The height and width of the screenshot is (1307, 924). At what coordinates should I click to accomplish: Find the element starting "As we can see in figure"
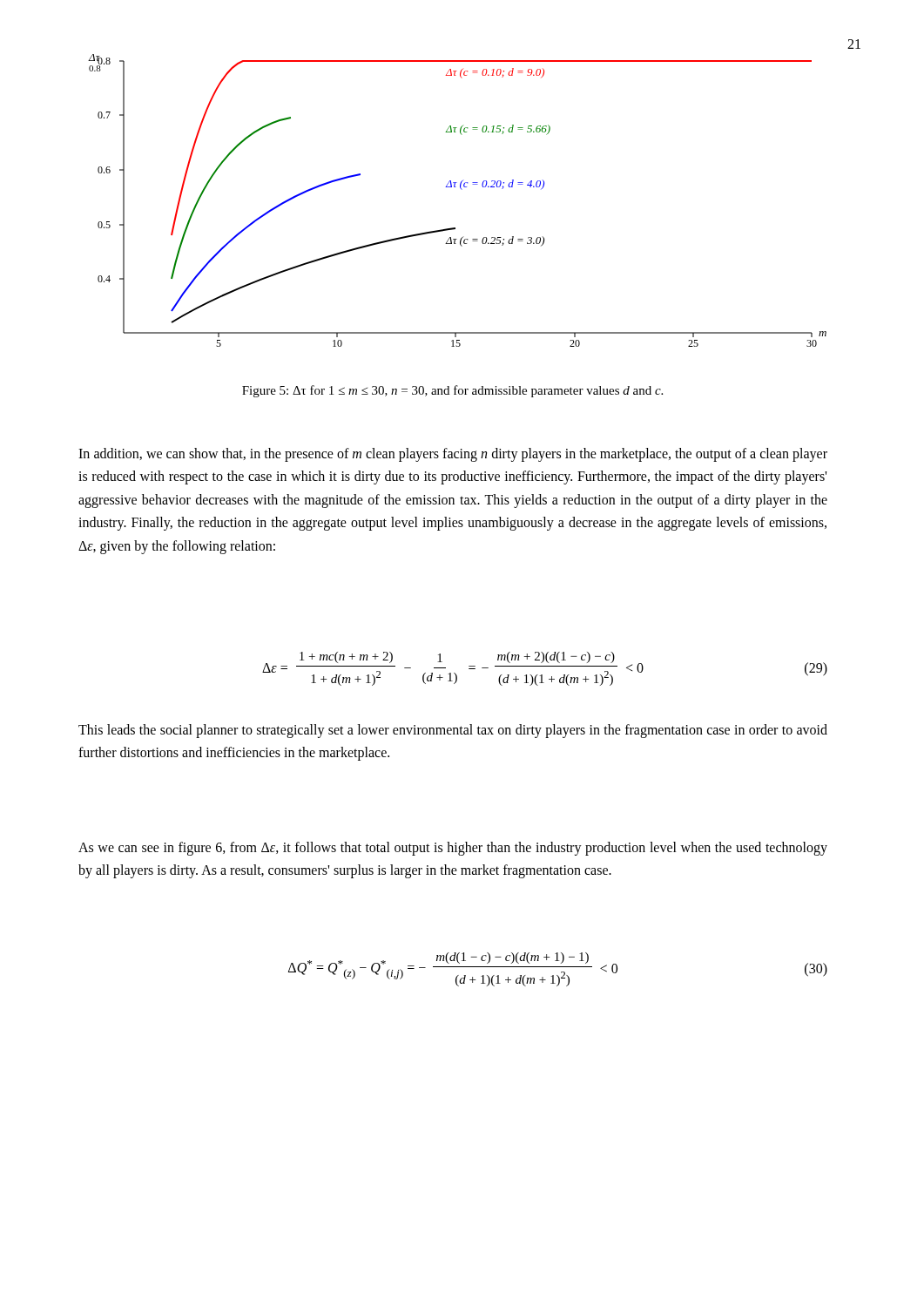(453, 859)
